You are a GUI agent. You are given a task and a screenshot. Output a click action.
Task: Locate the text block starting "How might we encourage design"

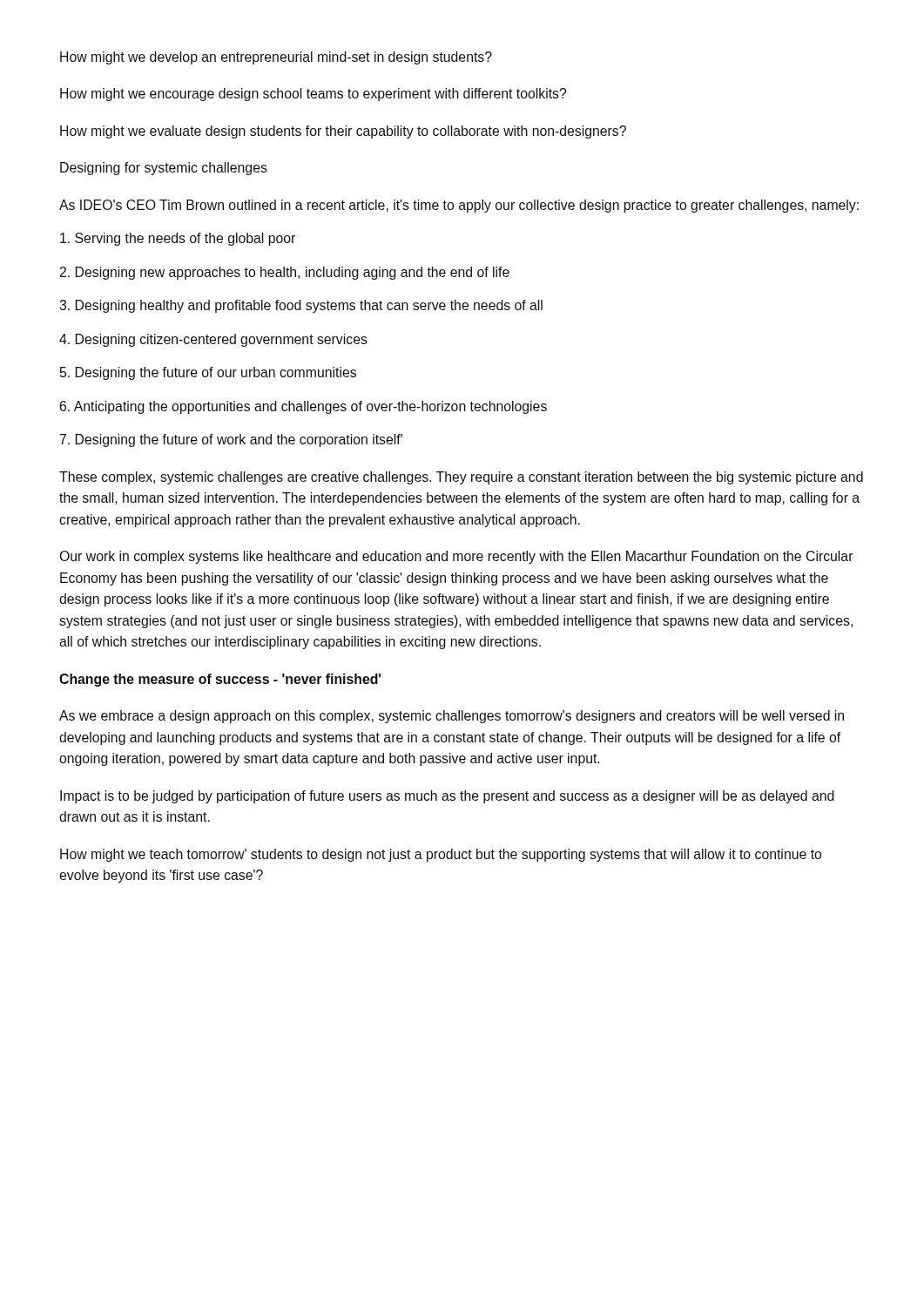(x=313, y=94)
